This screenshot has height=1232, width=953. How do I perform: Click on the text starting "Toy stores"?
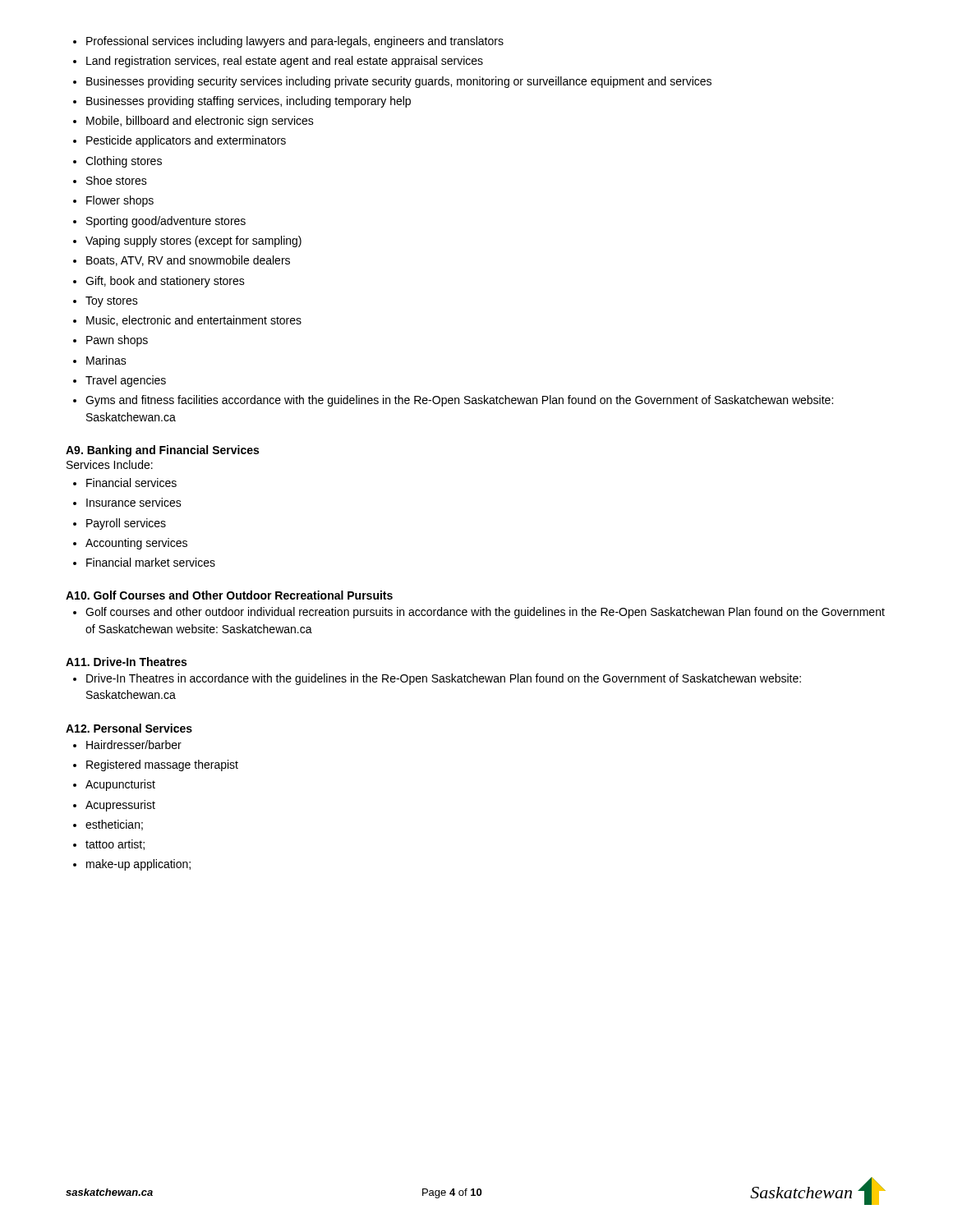point(112,302)
